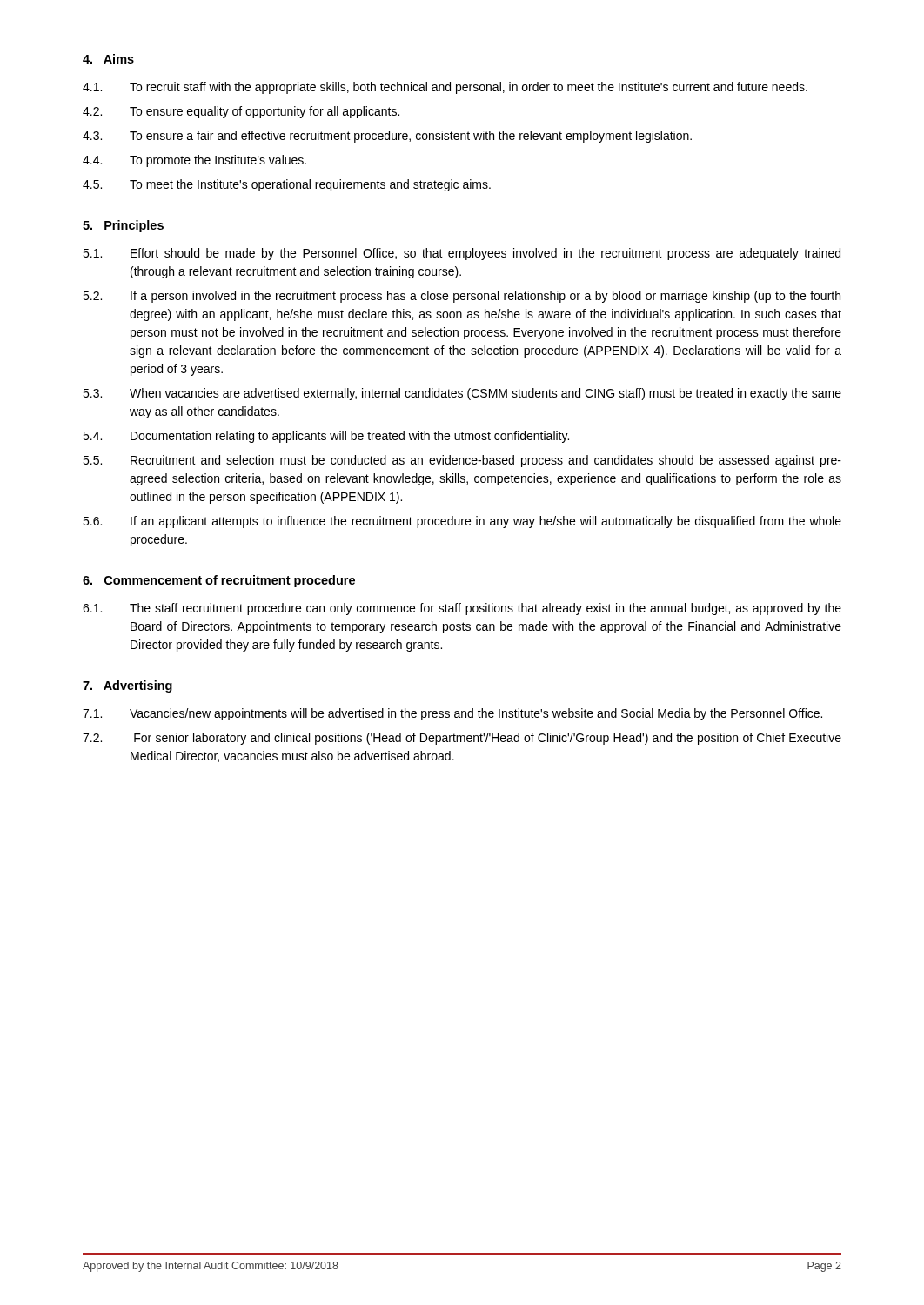Screen dimensions: 1305x924
Task: Click on the text starting "5.6. If an applicant"
Action: (462, 531)
